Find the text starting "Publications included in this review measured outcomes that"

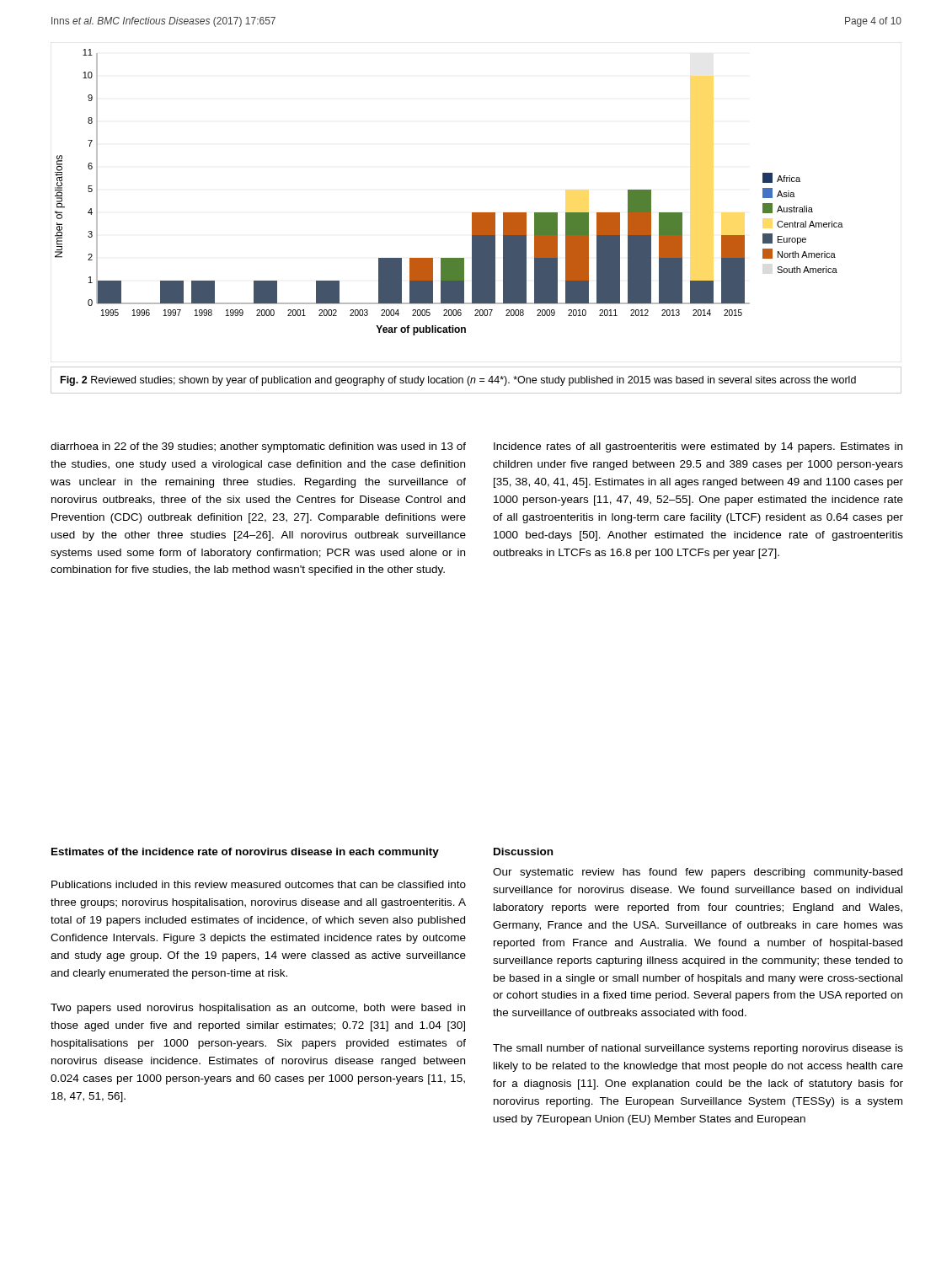click(x=259, y=884)
